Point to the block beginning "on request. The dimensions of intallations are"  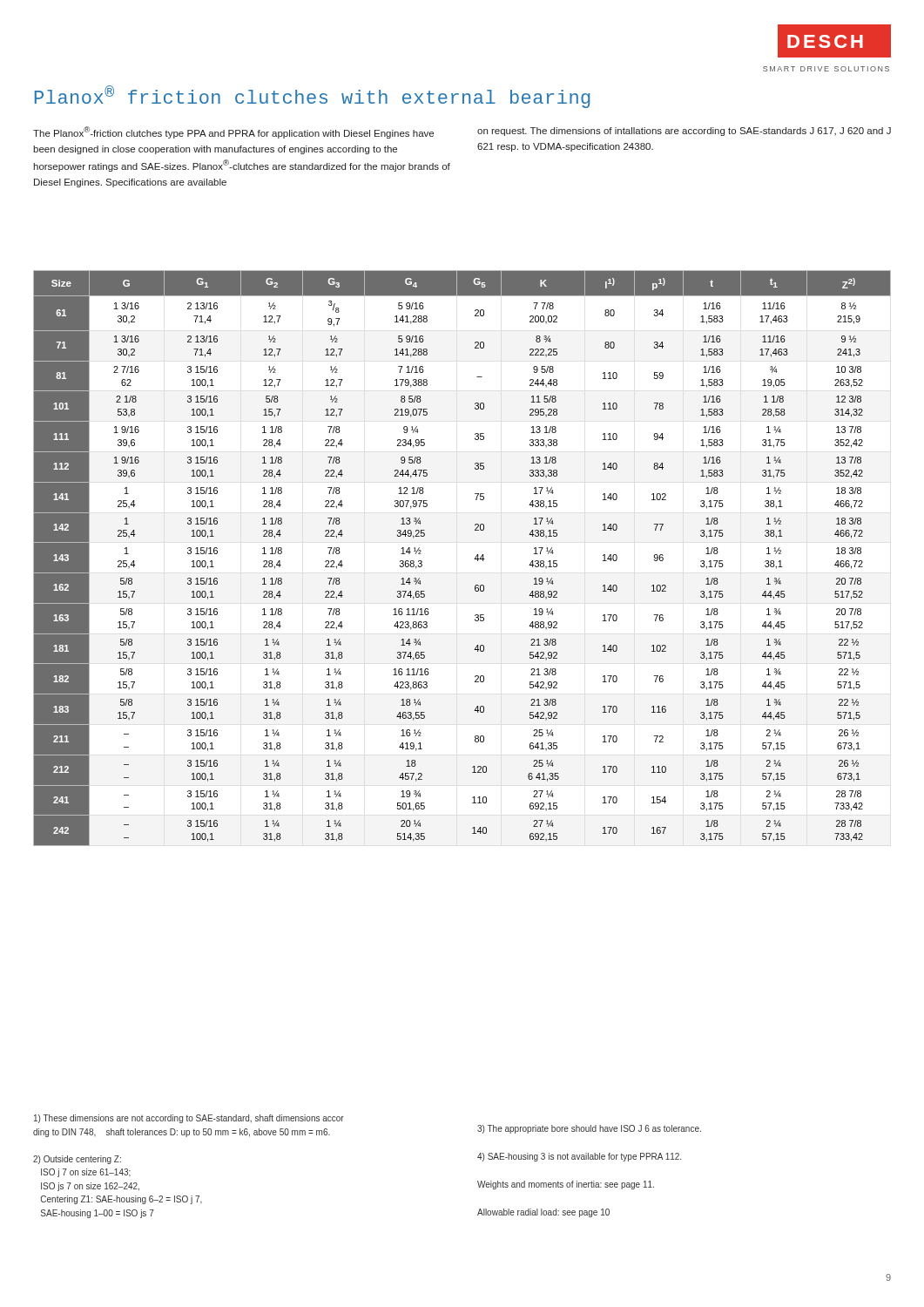tap(684, 138)
